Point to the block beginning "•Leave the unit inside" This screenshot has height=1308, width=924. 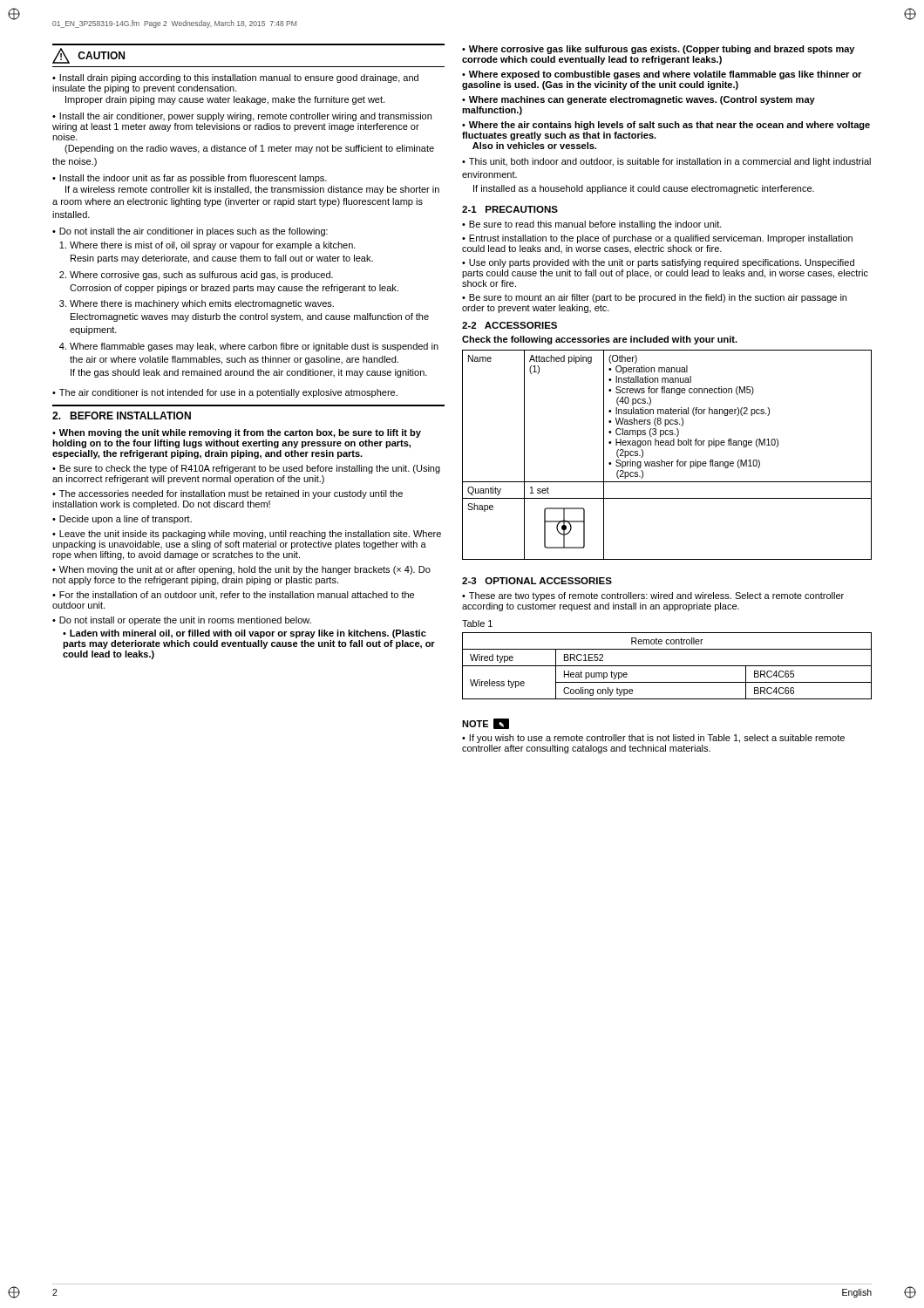coord(247,544)
